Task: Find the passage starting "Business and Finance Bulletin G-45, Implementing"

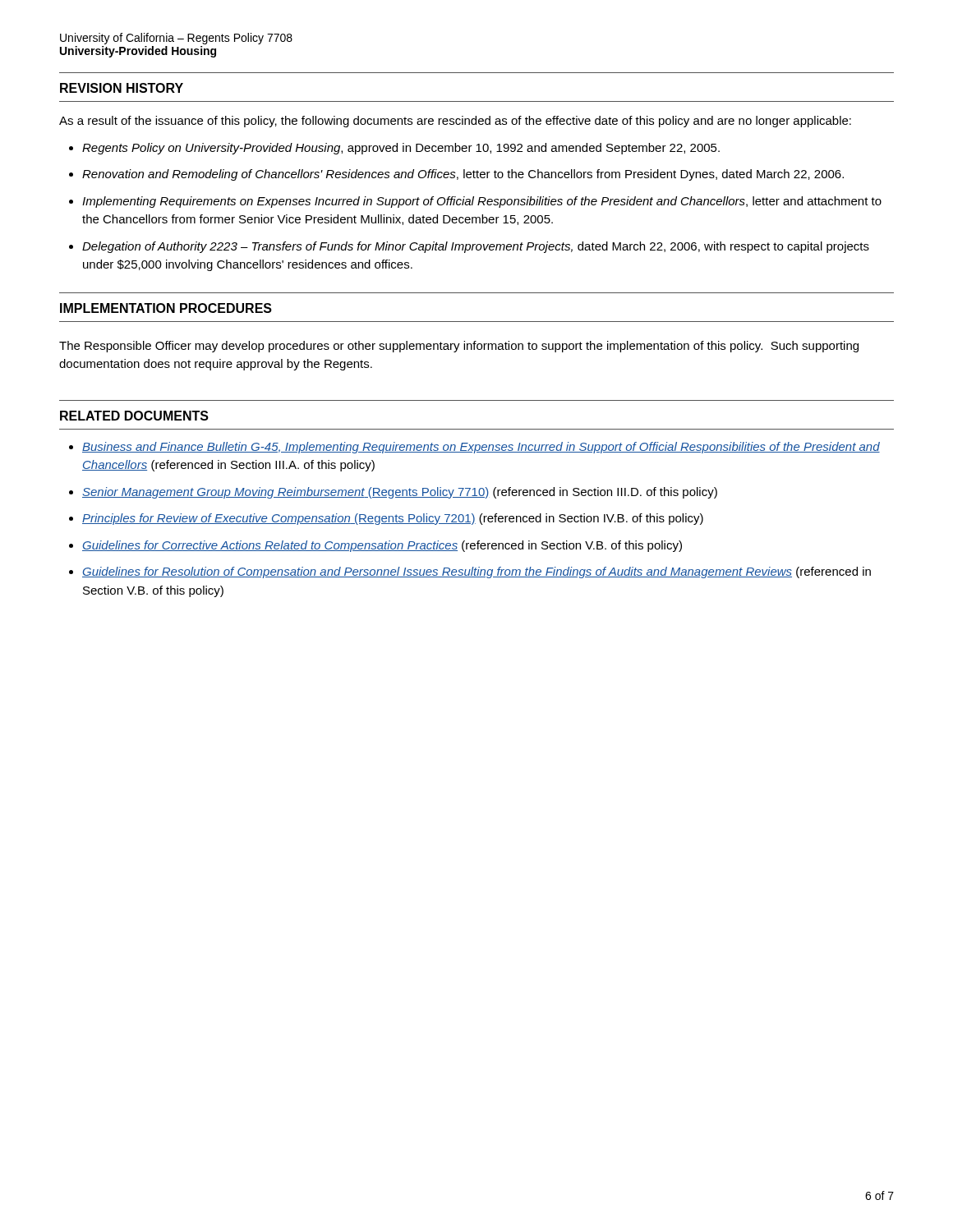Action: 481,455
